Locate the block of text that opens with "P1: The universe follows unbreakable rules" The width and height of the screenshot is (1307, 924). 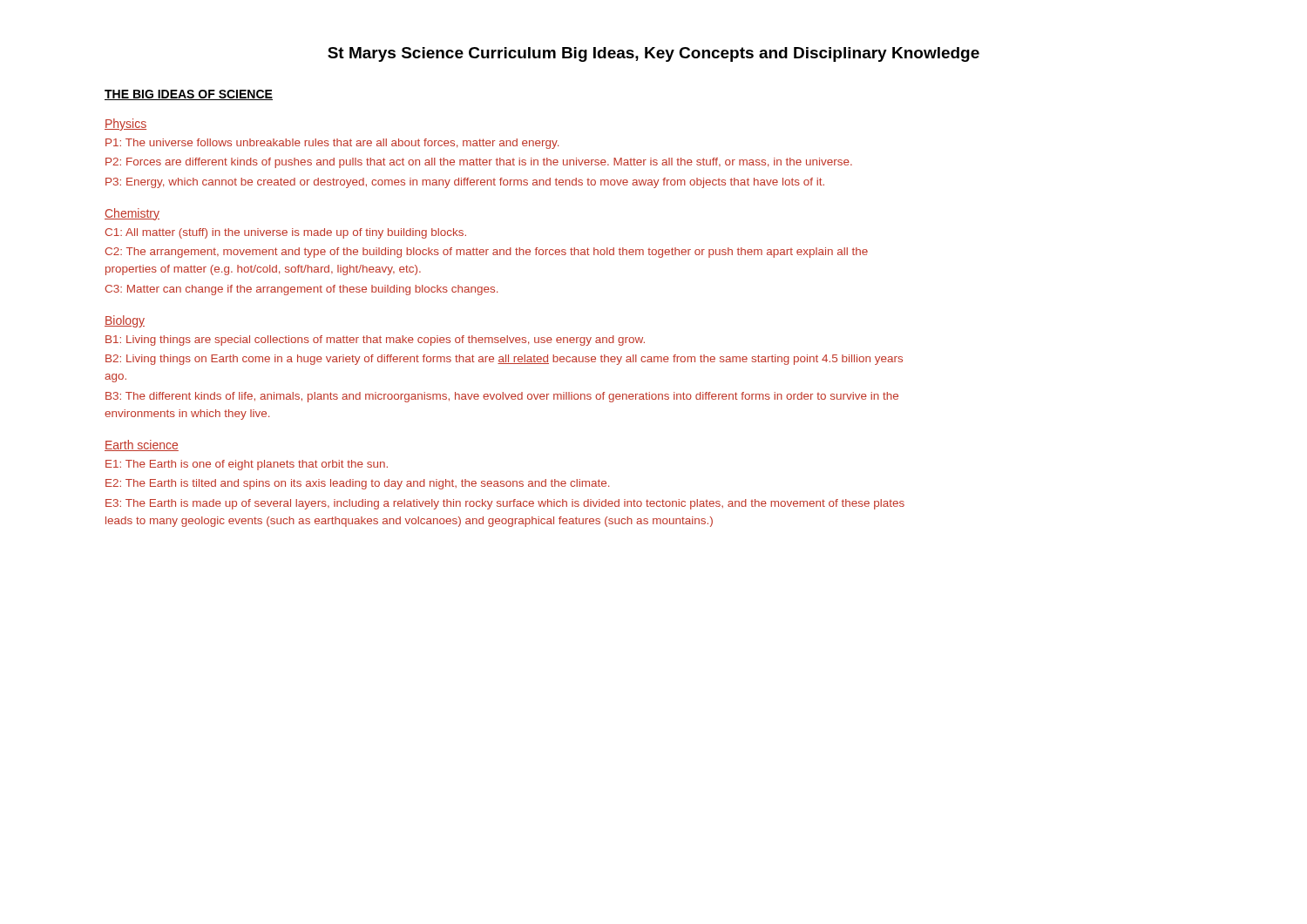(332, 142)
